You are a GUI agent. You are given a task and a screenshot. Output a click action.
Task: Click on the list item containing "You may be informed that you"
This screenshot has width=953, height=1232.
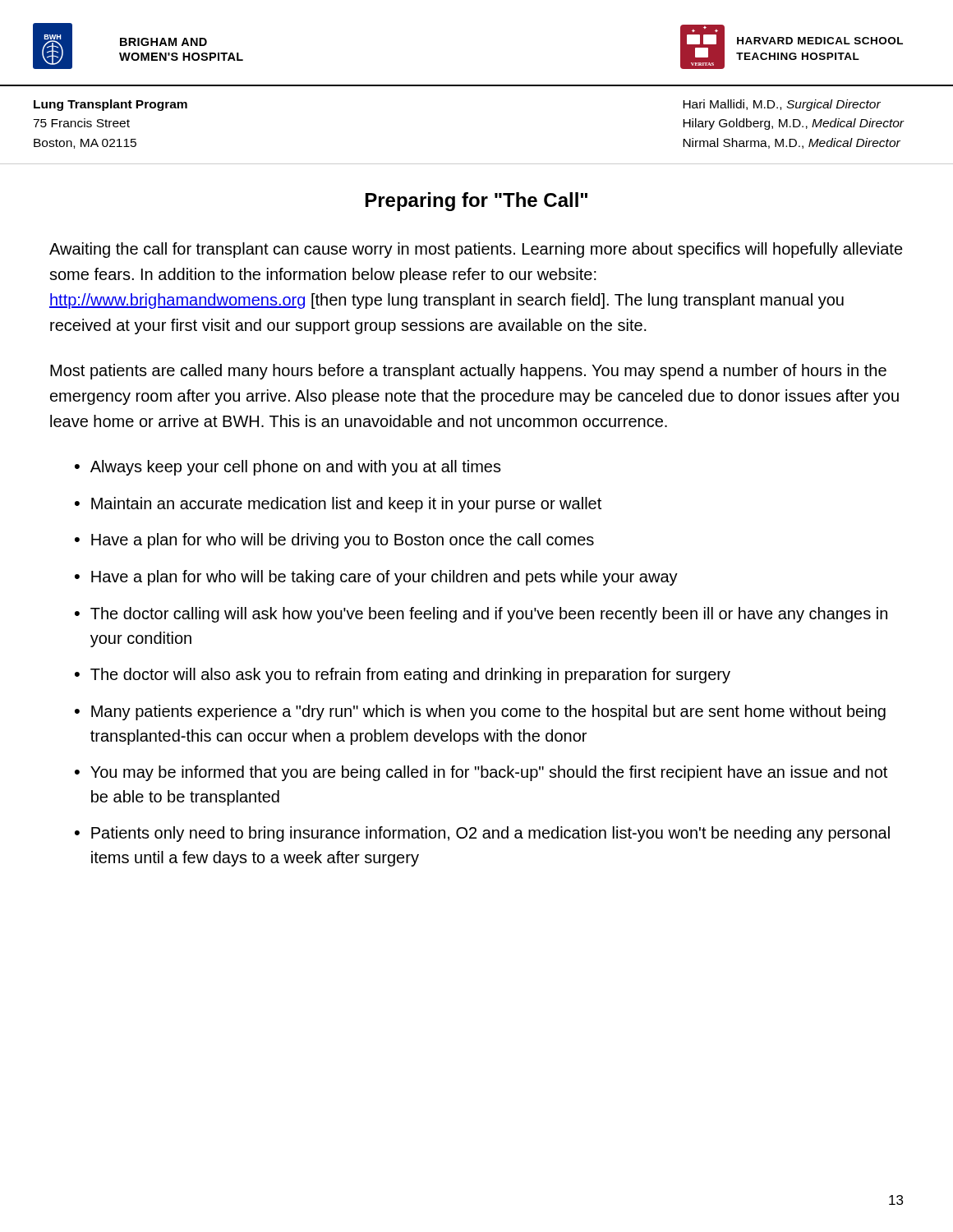[497, 784]
